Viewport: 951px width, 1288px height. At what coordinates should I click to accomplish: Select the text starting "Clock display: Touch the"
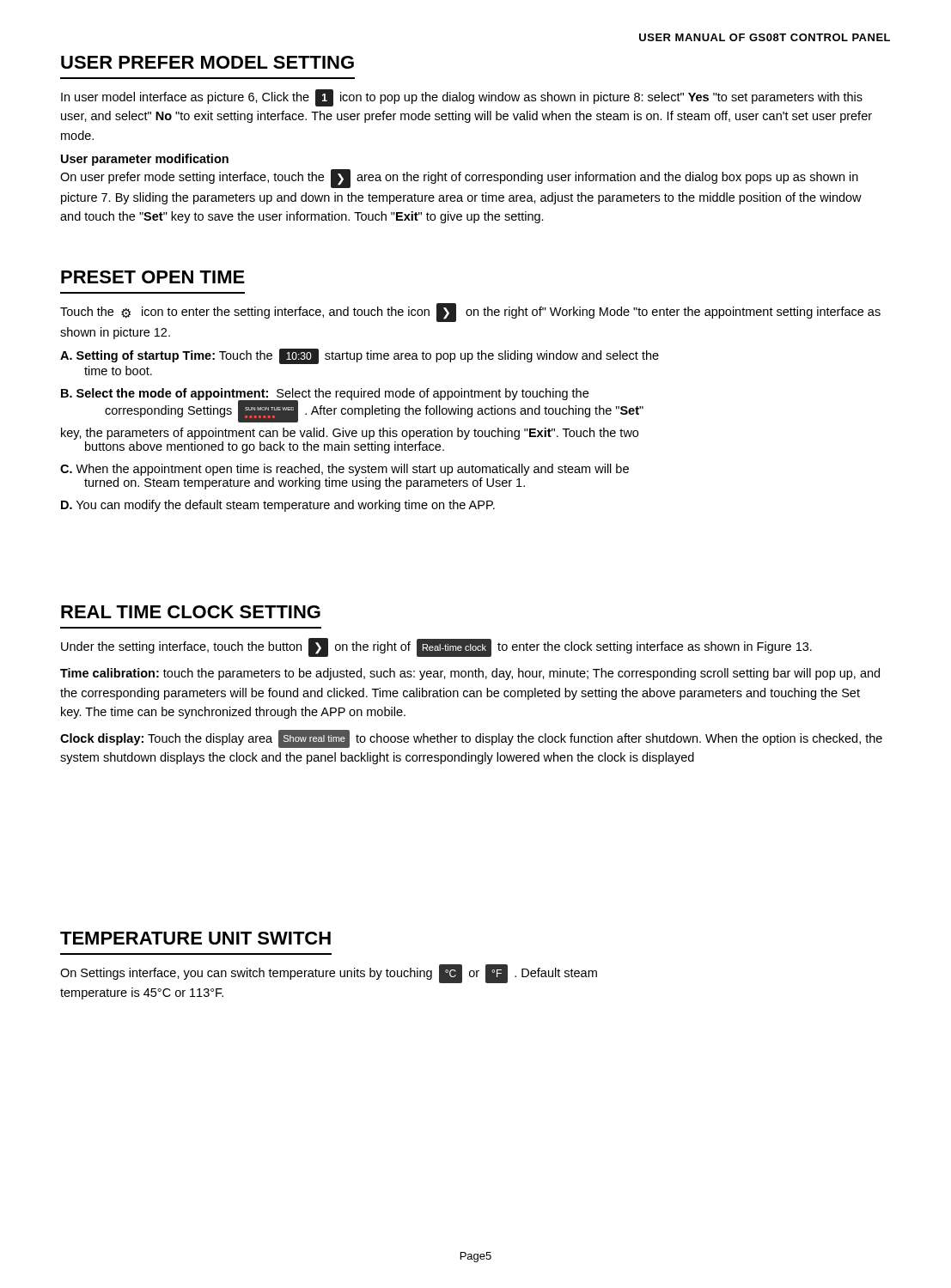(471, 747)
